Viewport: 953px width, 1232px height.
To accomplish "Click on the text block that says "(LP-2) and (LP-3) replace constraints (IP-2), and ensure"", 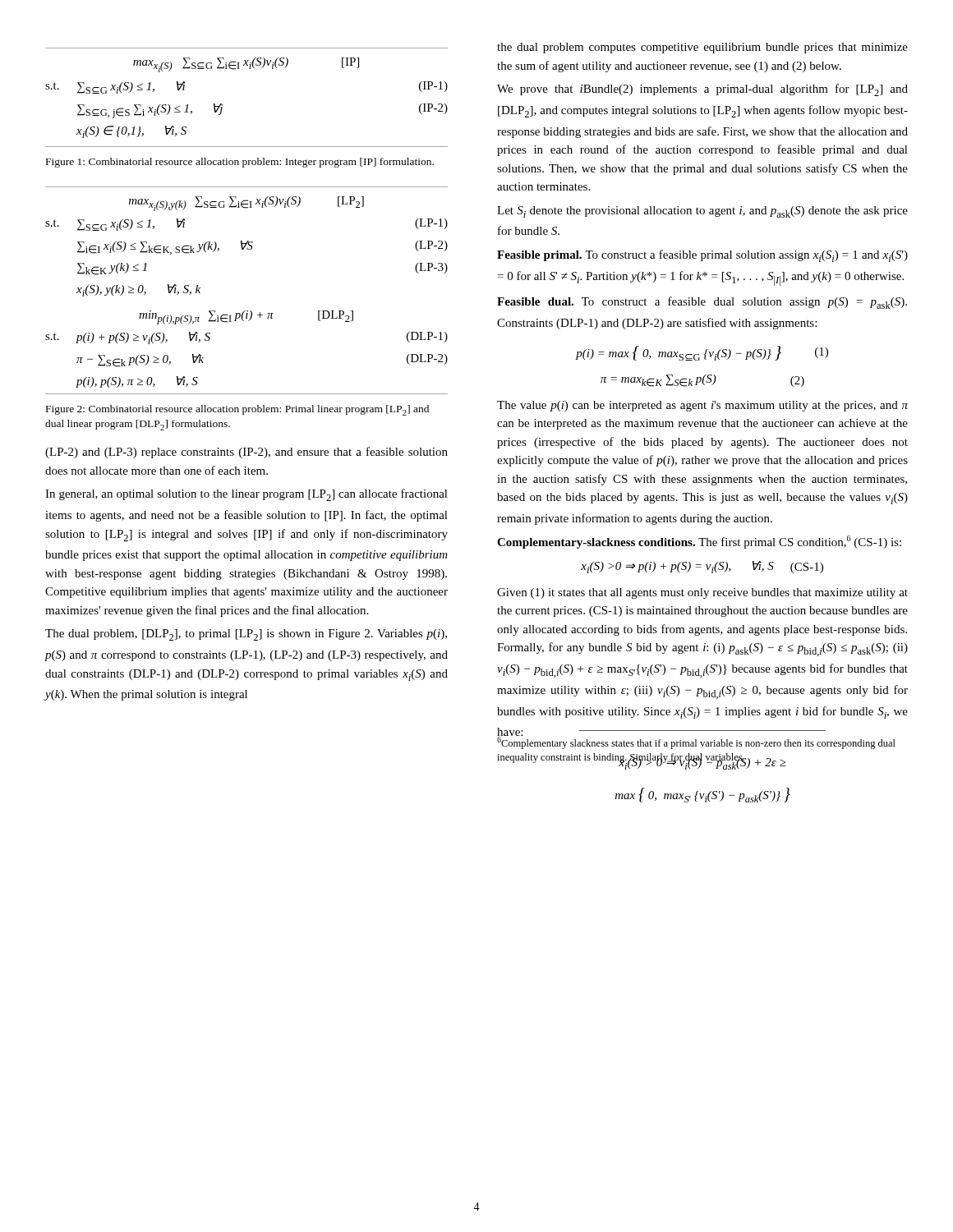I will pyautogui.click(x=246, y=573).
